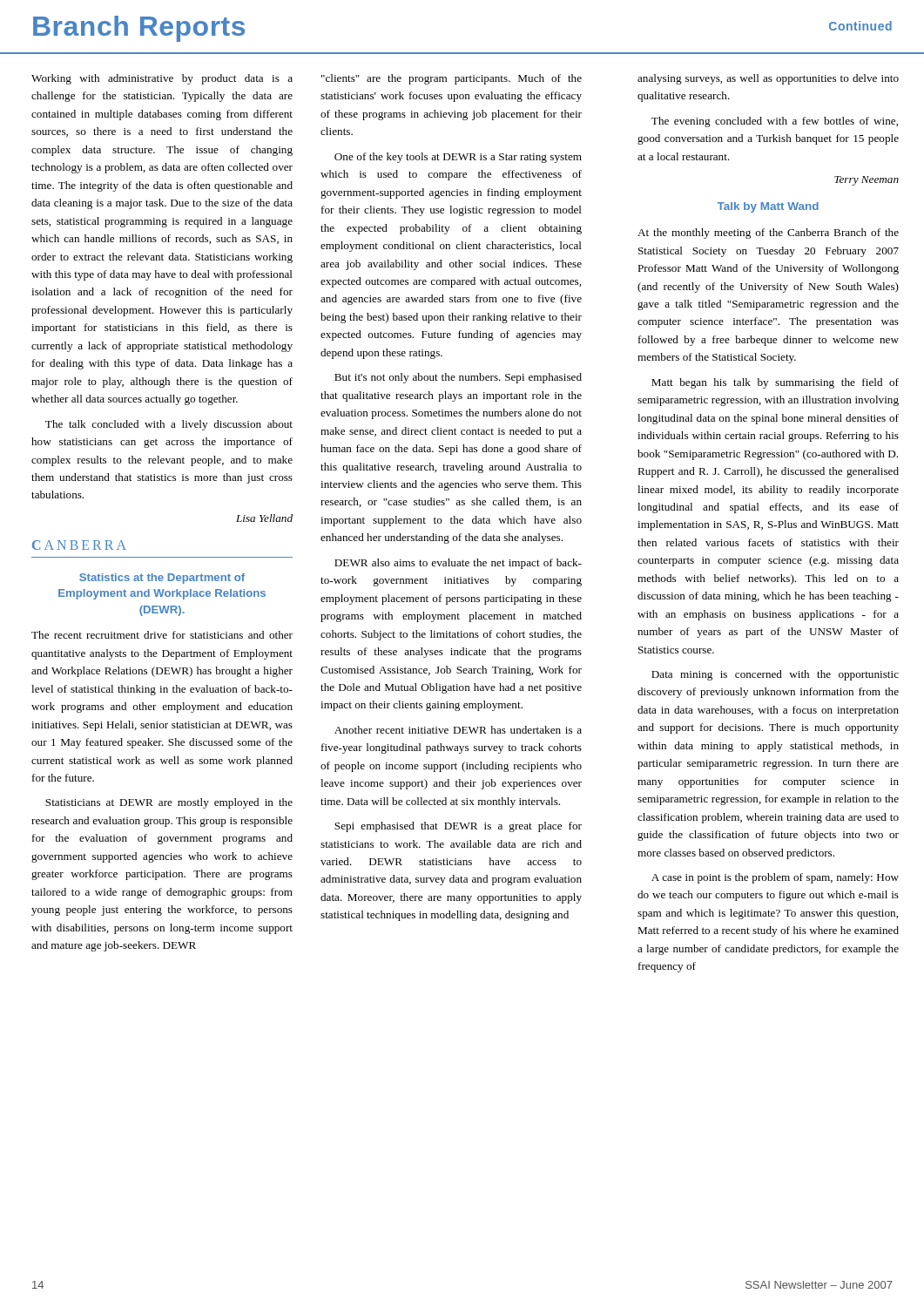Navigate to the text starting "Statistics at the Department"

(162, 593)
